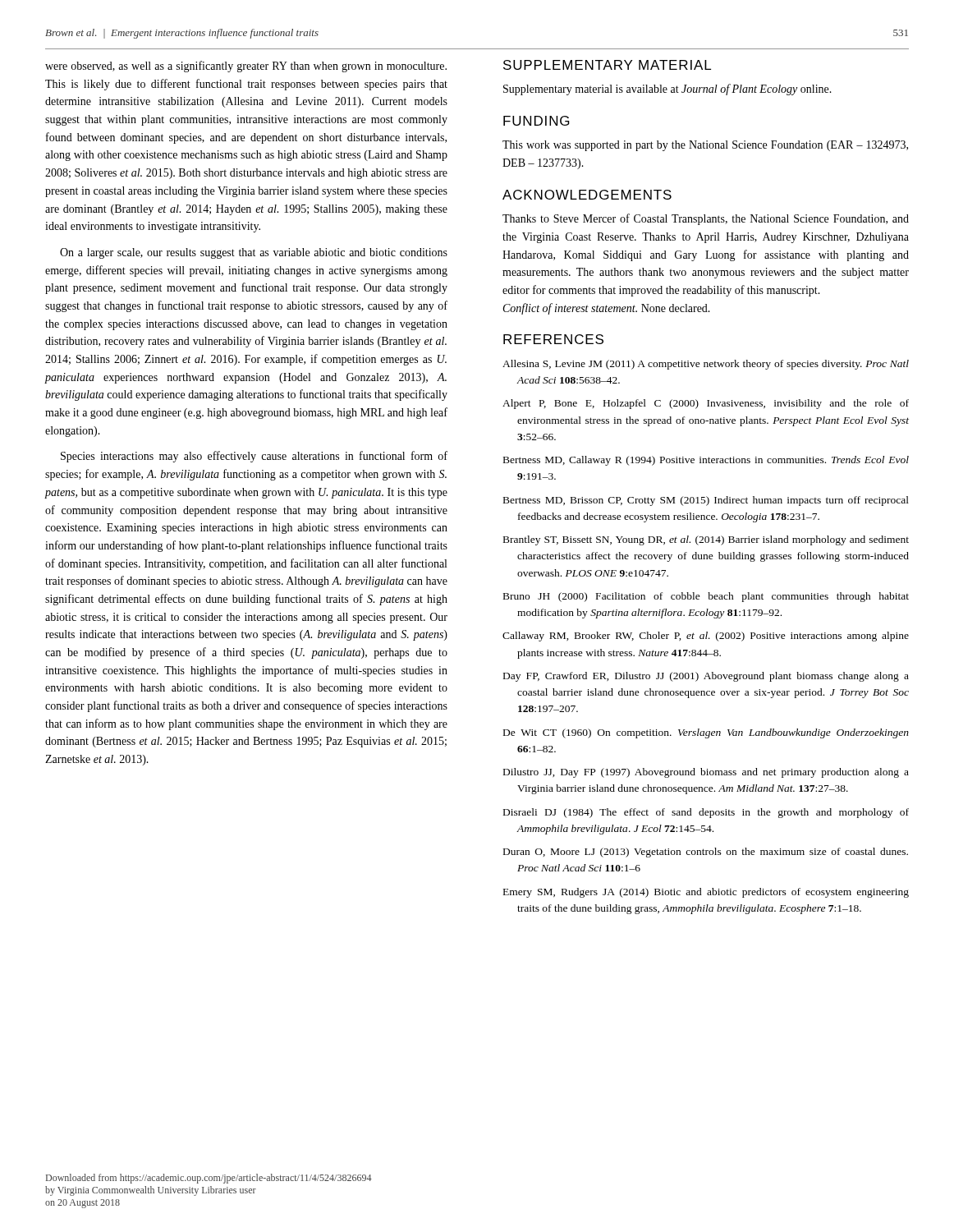Navigate to the passage starting "Bruno JH (2000) Facilitation of cobble"
Viewport: 954px width, 1232px height.
click(x=706, y=604)
